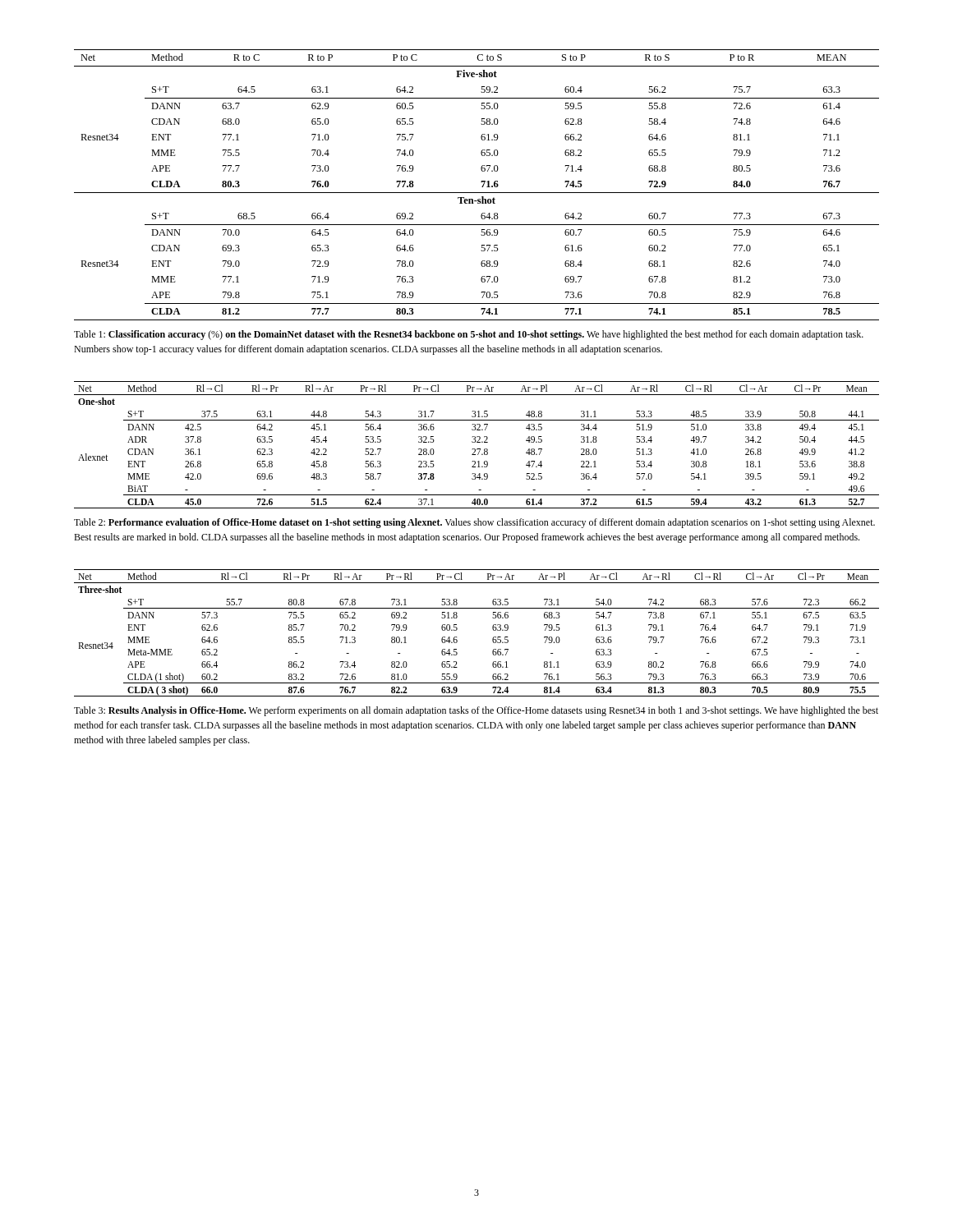Select the passage starting "Table 1: Classification accuracy (%) on"
953x1232 pixels.
[469, 342]
